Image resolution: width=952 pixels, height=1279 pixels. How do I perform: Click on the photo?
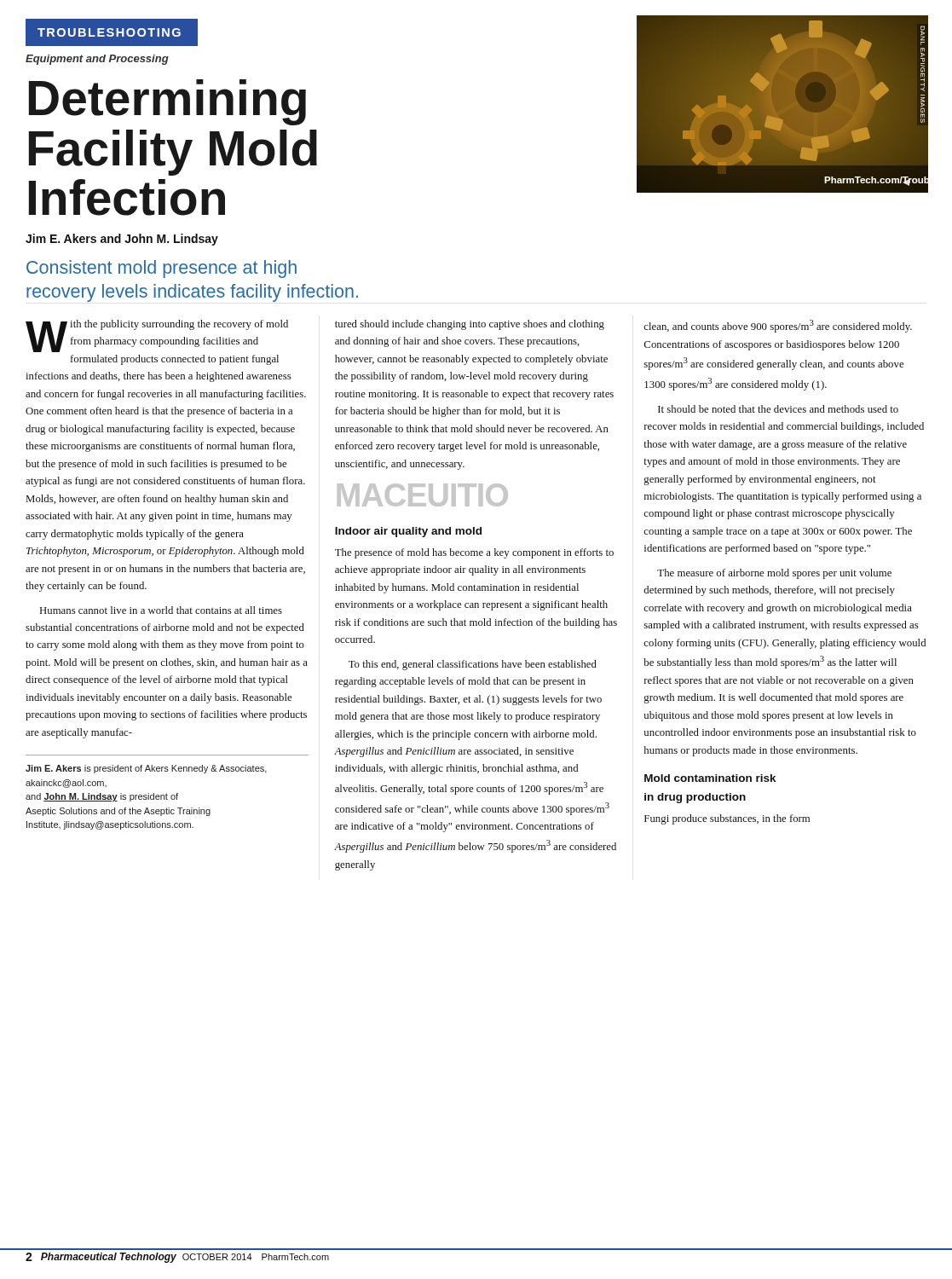tap(782, 104)
